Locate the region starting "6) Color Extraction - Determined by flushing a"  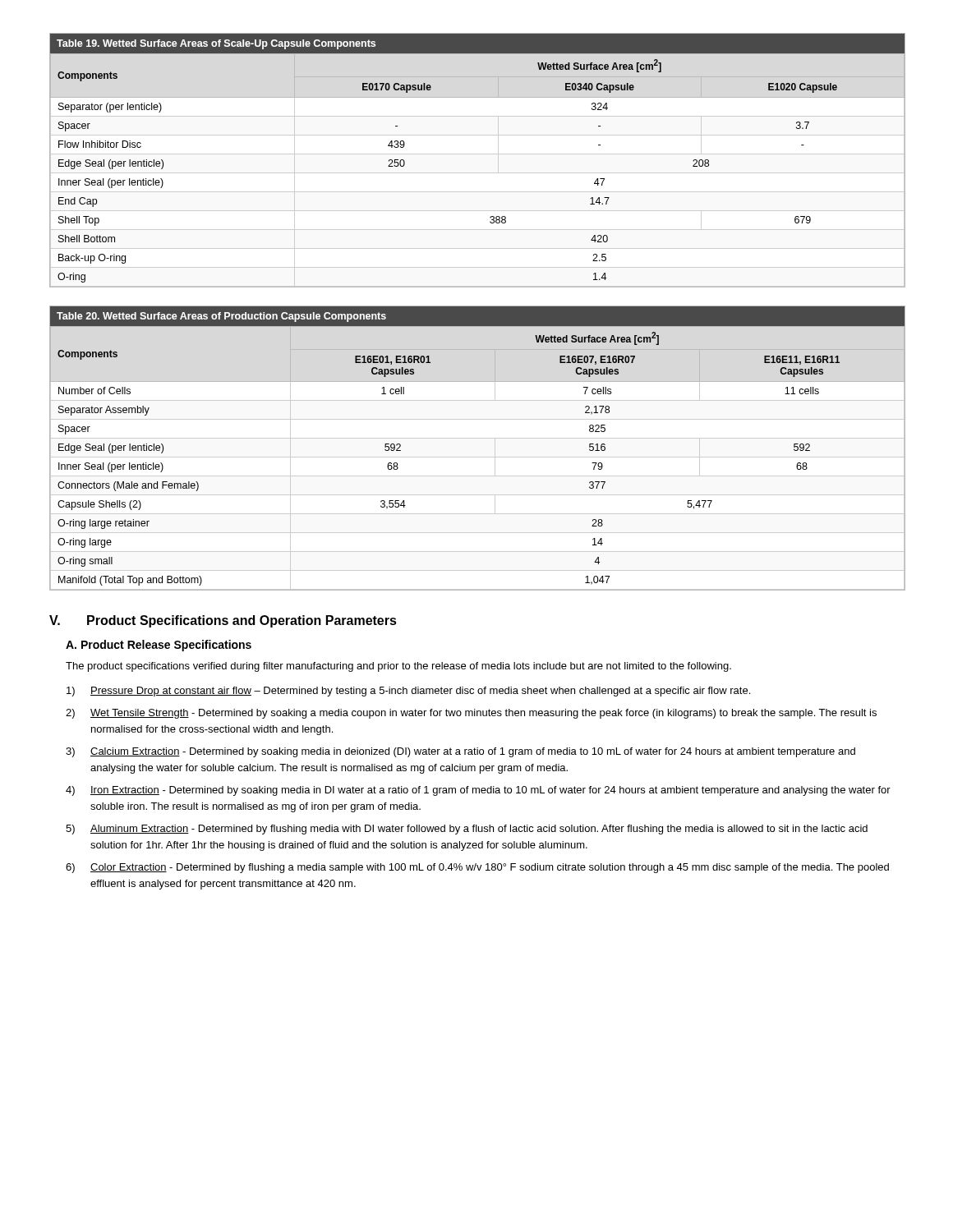(x=485, y=875)
